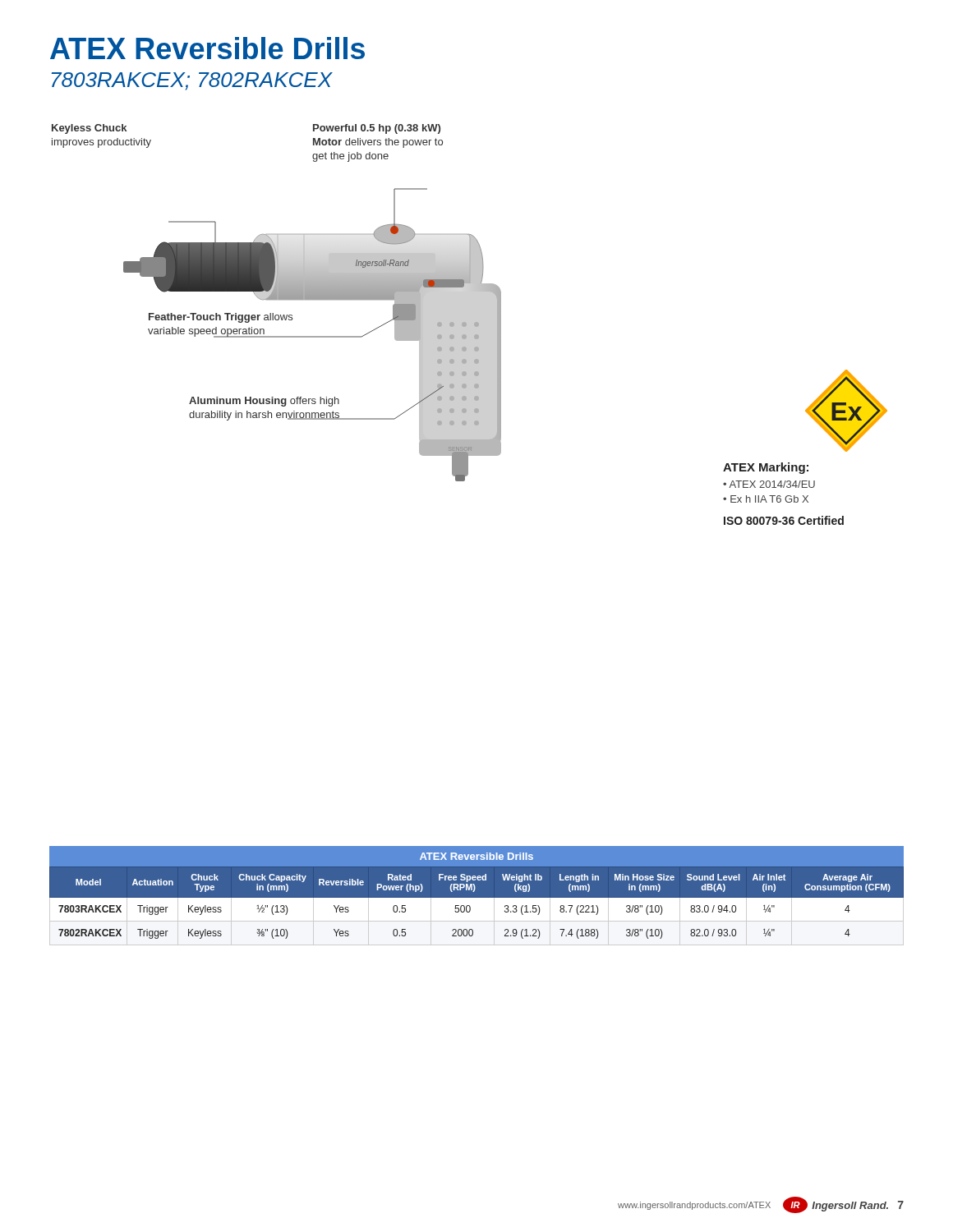This screenshot has width=953, height=1232.
Task: Navigate to the region starting "• Ex h IIA T6"
Action: pos(766,499)
